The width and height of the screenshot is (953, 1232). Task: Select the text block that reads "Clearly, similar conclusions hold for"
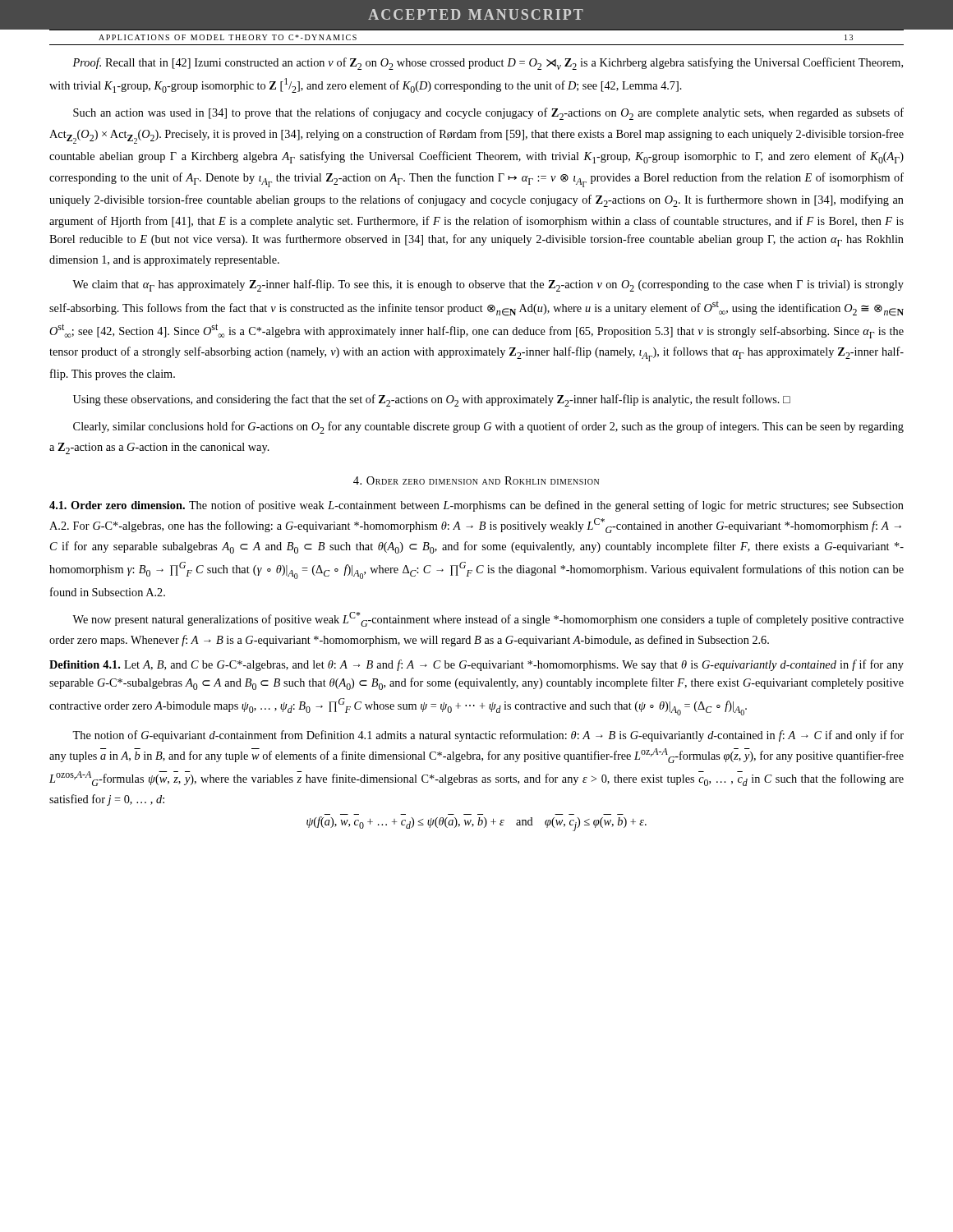point(476,438)
